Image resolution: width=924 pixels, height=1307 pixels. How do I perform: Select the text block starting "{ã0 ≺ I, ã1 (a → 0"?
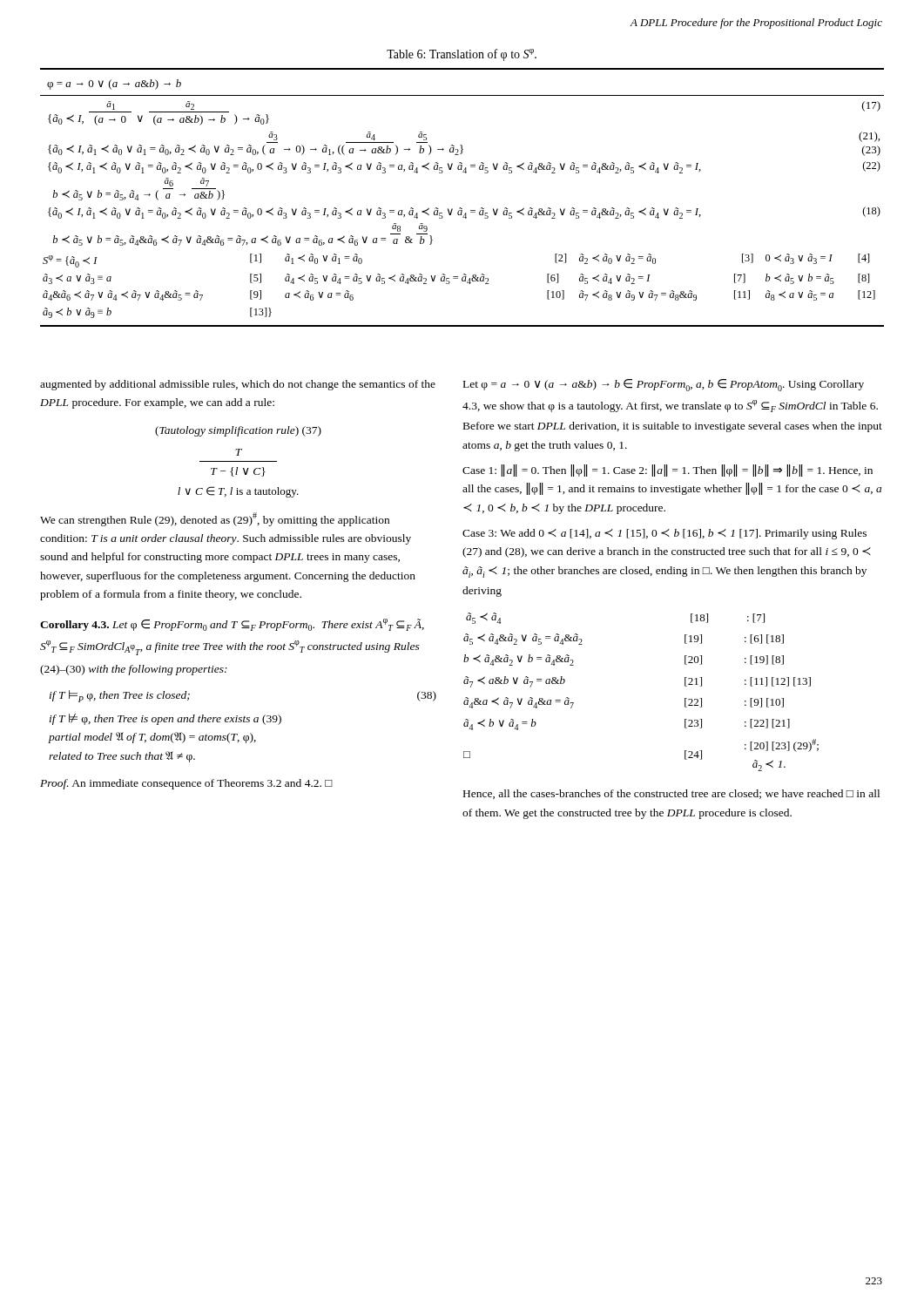(x=110, y=107)
